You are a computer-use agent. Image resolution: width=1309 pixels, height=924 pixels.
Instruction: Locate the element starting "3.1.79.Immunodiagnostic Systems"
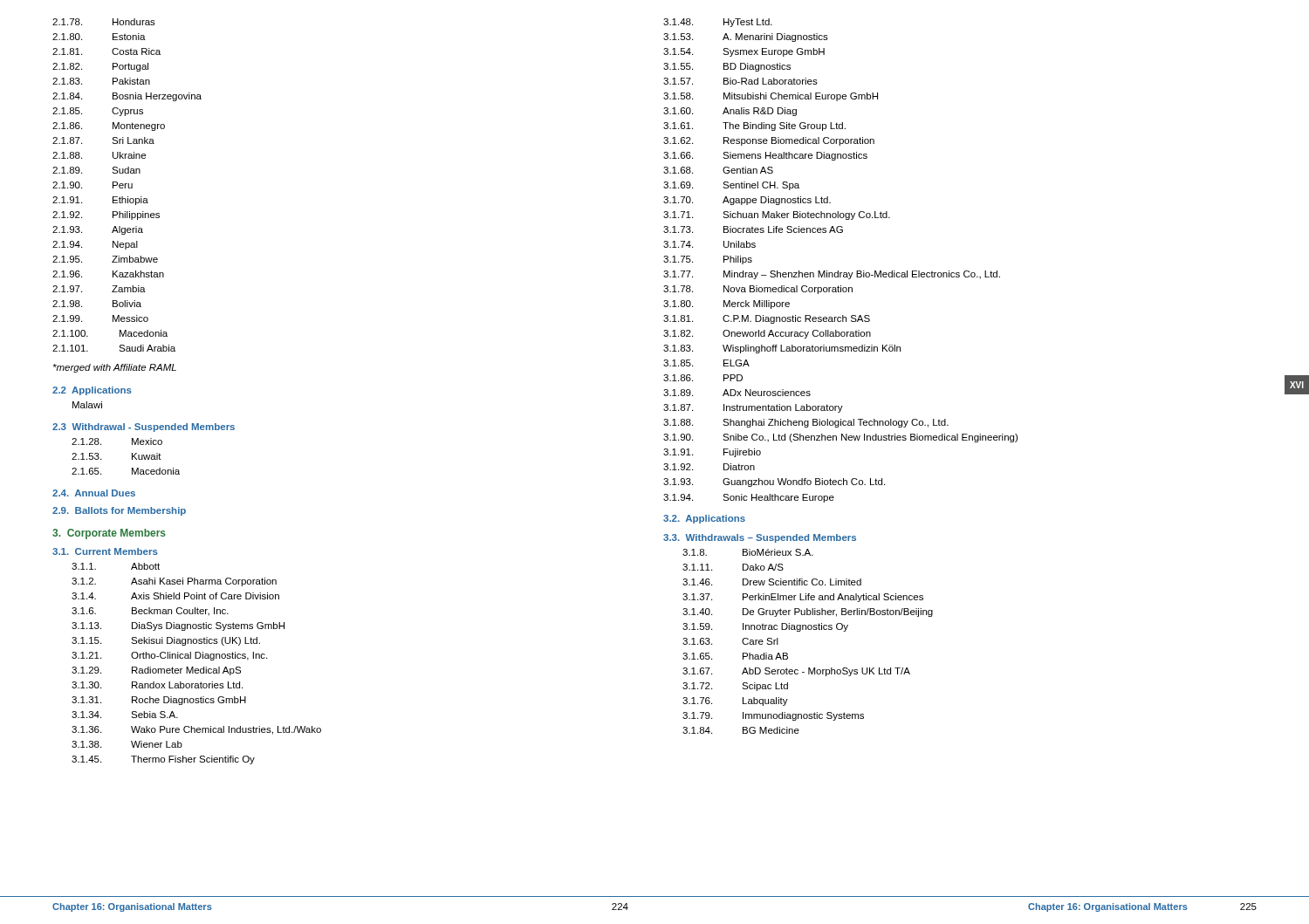point(773,716)
